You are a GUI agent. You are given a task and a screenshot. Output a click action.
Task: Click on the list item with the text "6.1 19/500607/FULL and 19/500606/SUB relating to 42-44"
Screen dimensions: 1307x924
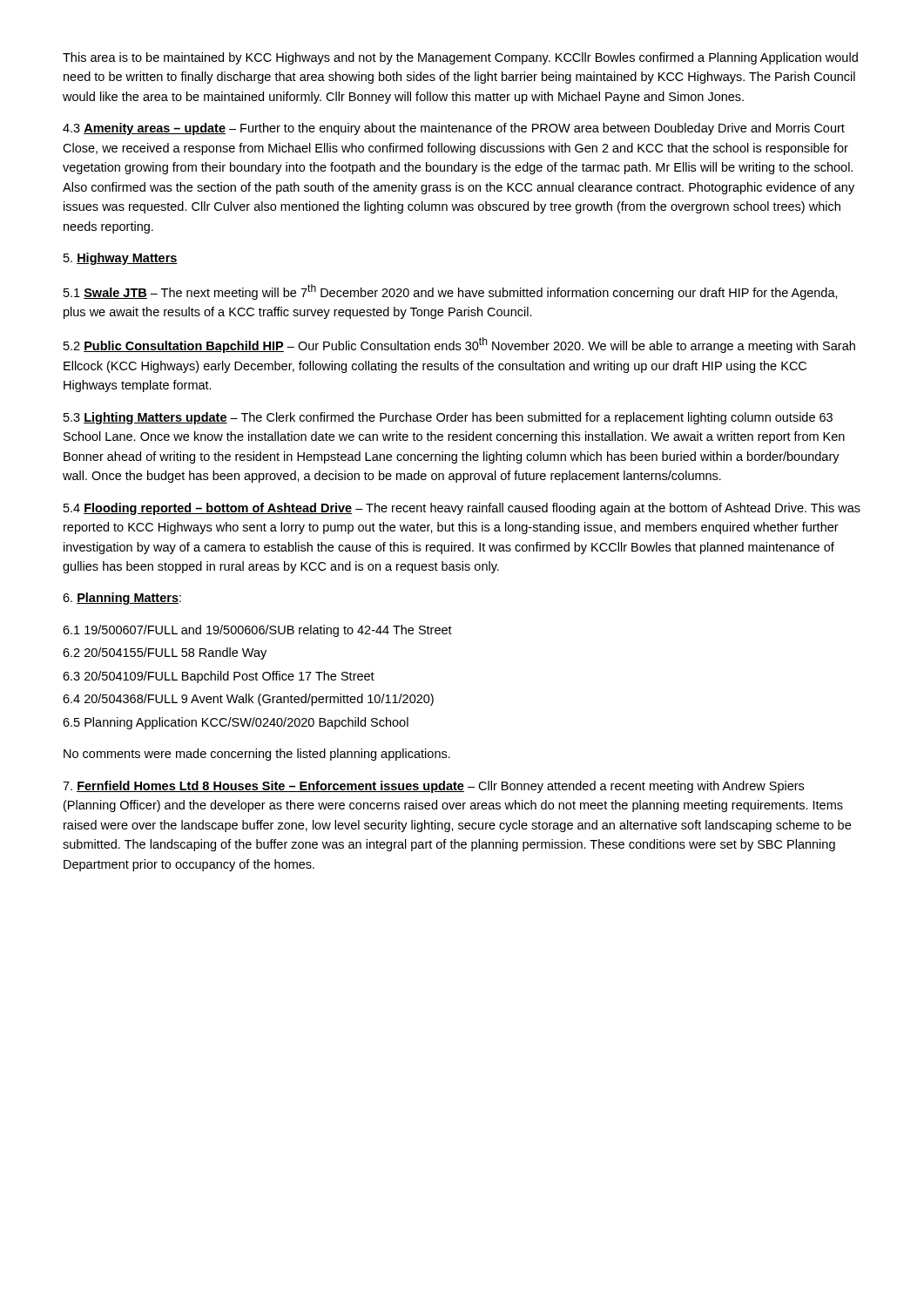(257, 630)
